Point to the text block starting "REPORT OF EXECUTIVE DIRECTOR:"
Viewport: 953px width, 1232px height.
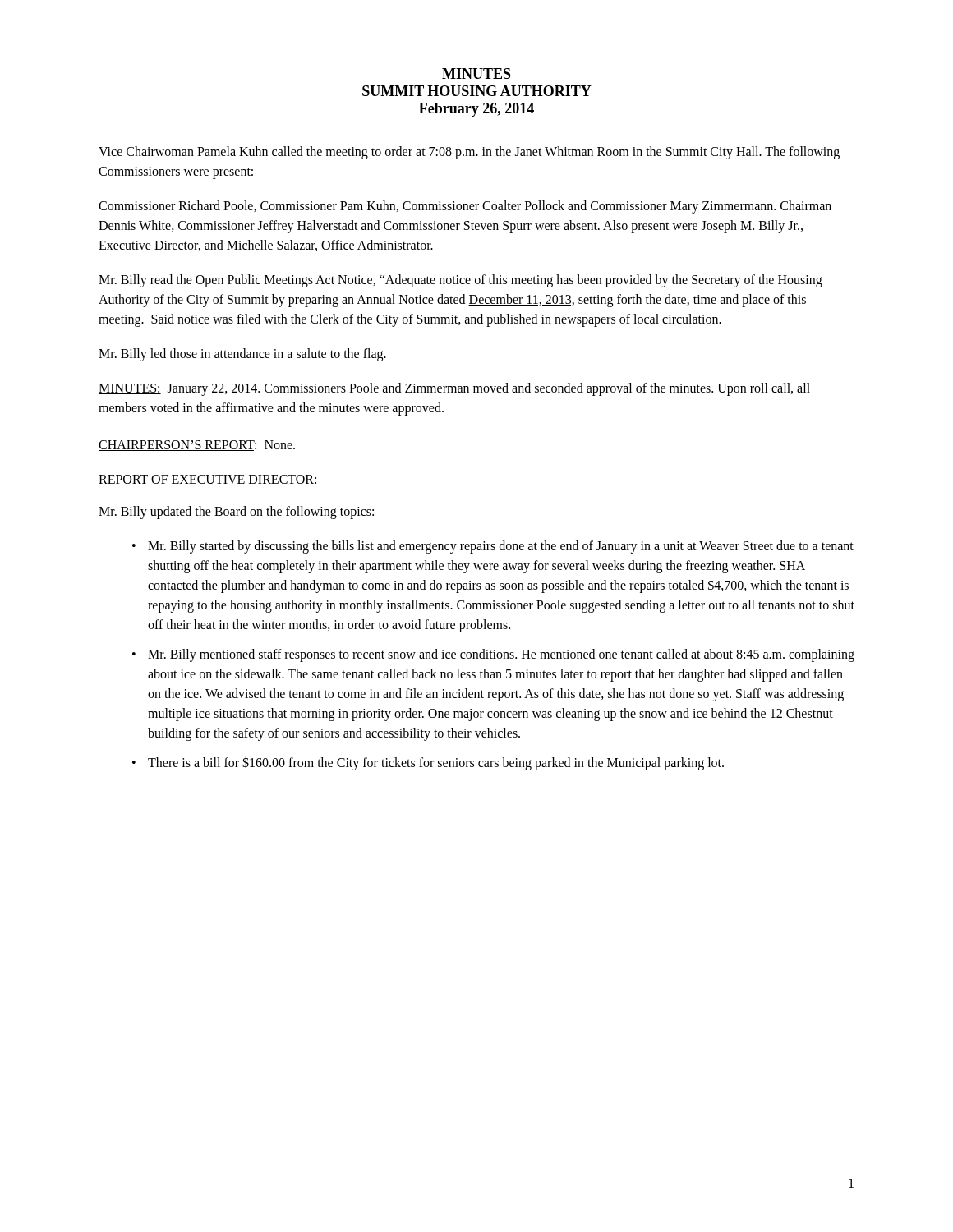208,479
